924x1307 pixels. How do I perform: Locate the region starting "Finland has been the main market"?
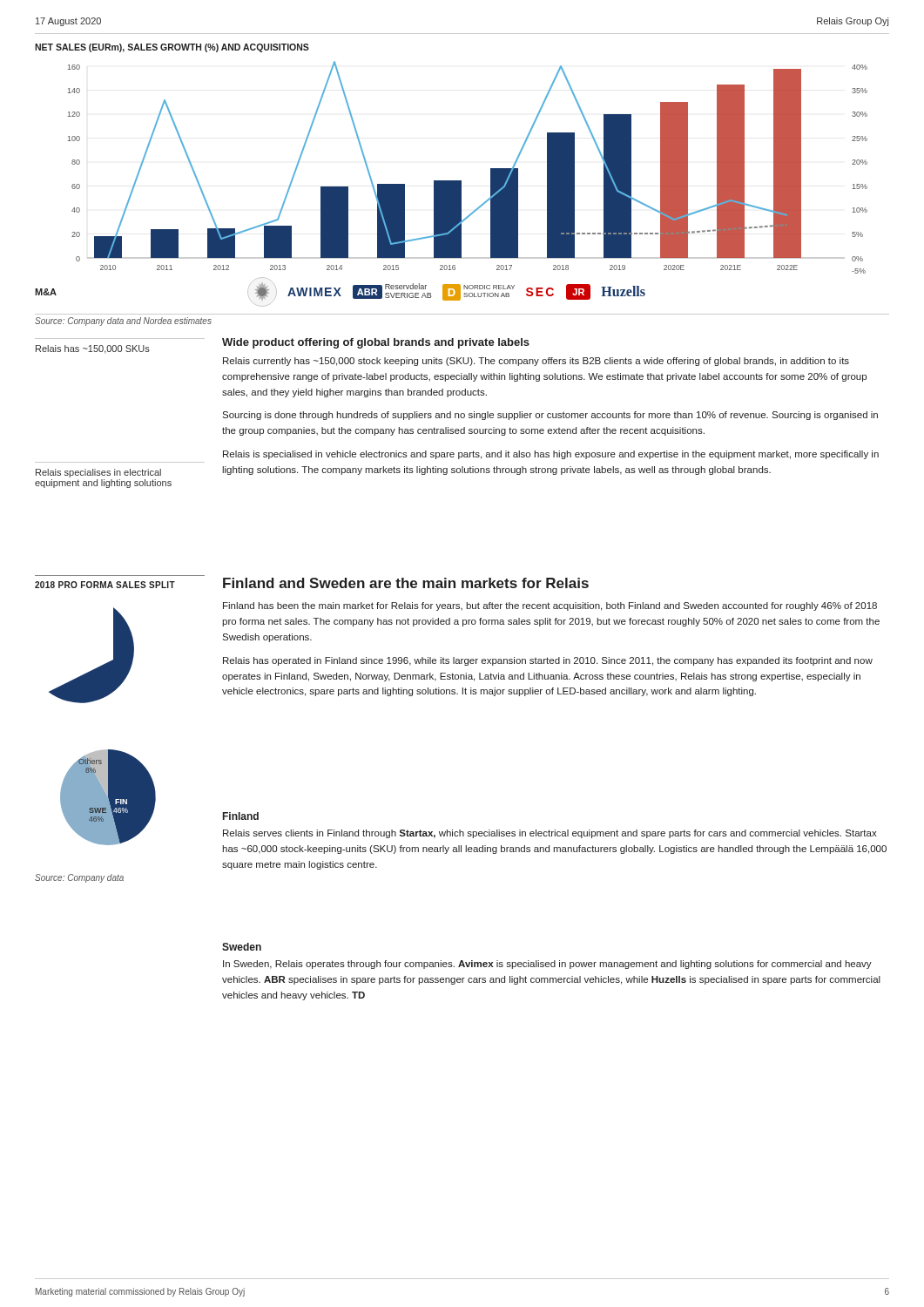[551, 621]
